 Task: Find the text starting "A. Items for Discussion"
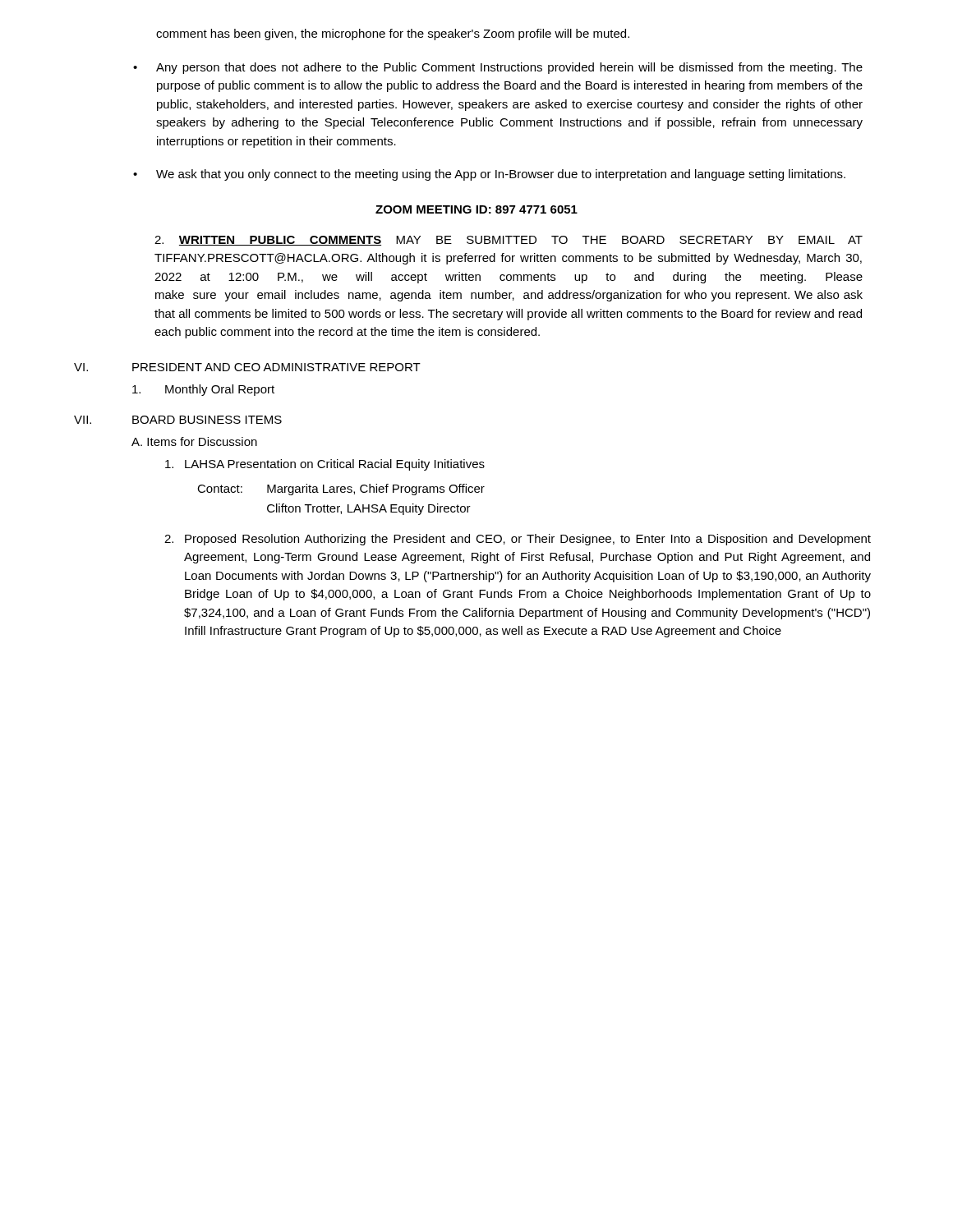(194, 441)
